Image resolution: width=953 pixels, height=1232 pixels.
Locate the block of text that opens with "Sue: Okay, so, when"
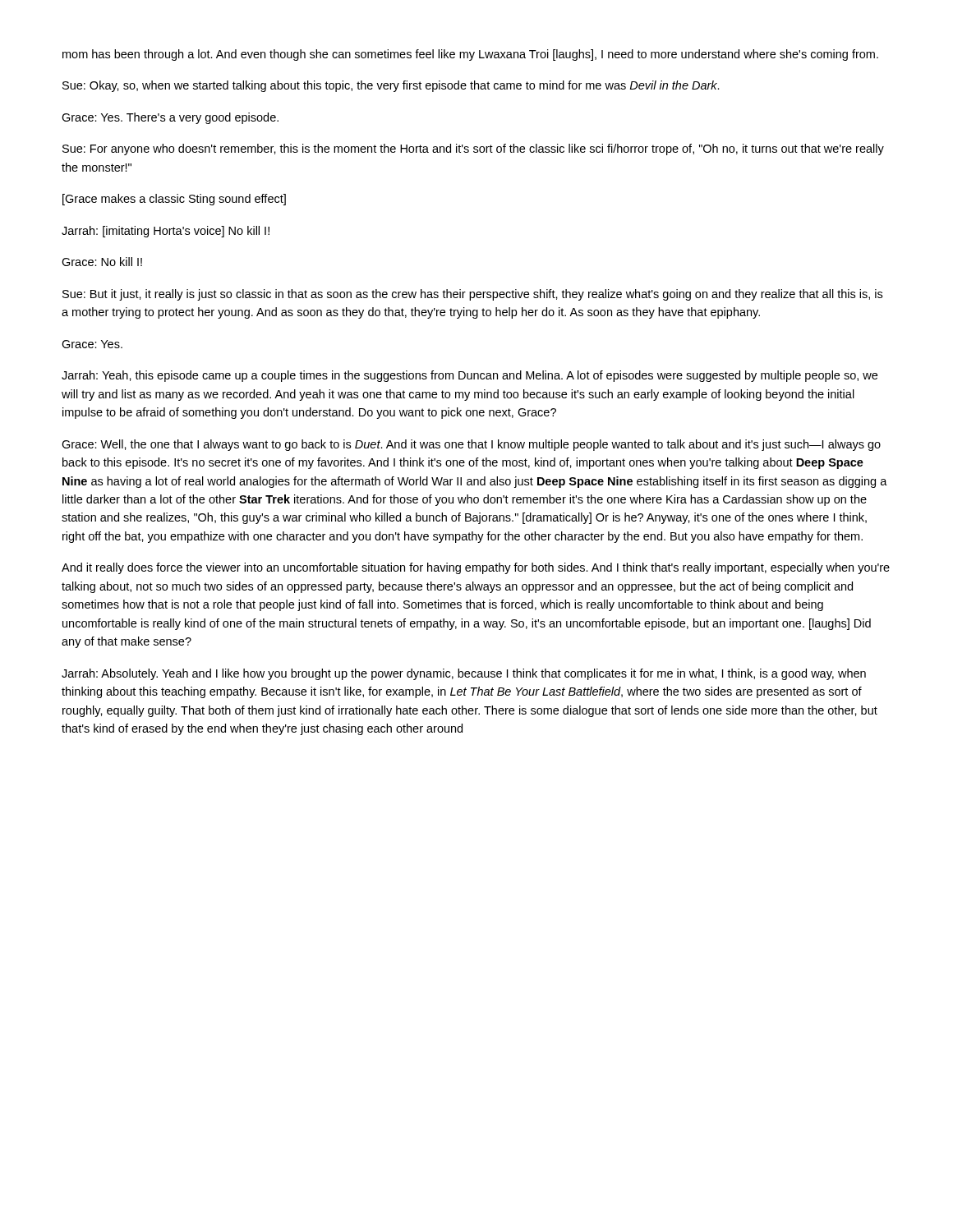coord(391,86)
